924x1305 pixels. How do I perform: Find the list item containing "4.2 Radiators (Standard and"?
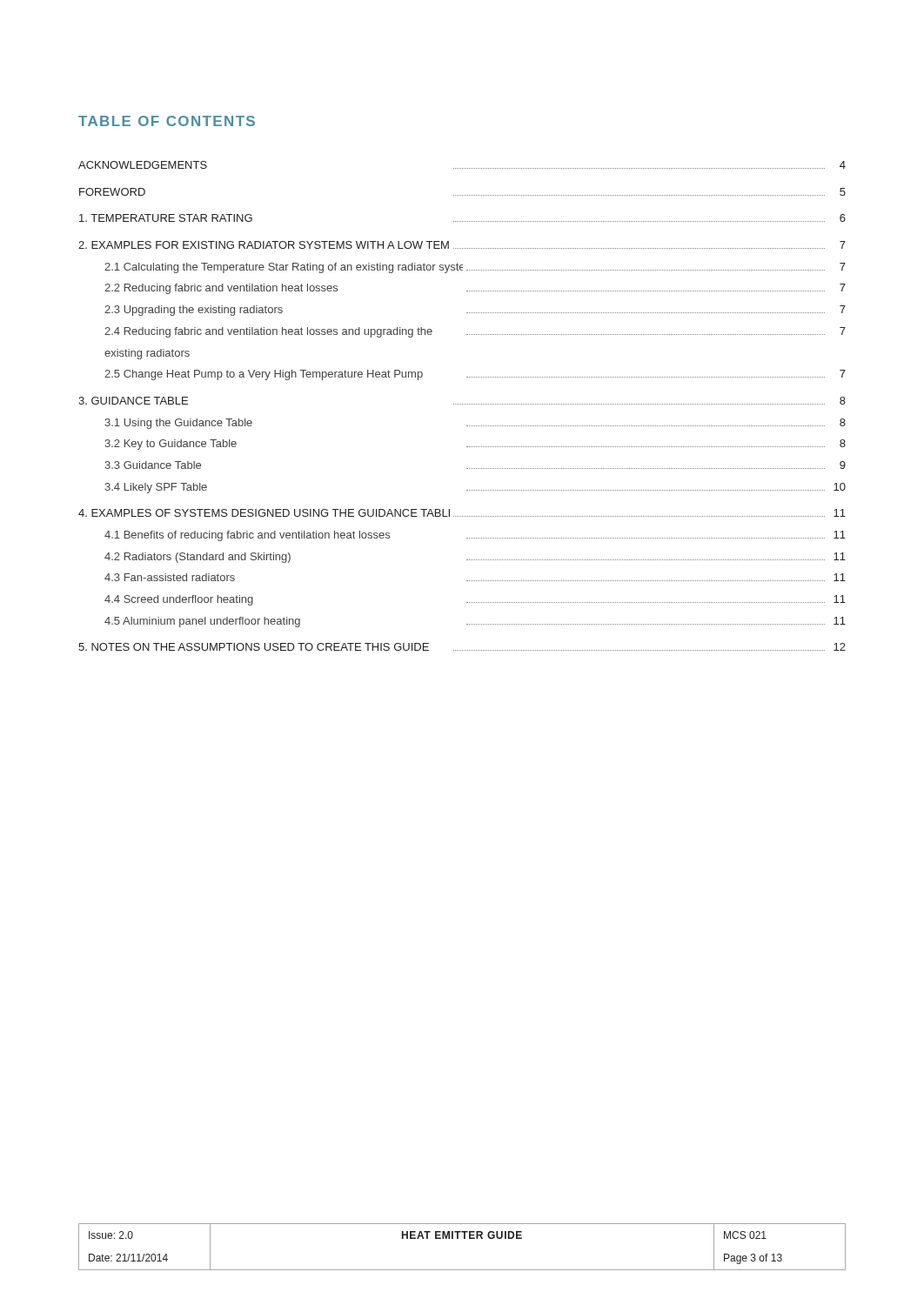tap(462, 557)
